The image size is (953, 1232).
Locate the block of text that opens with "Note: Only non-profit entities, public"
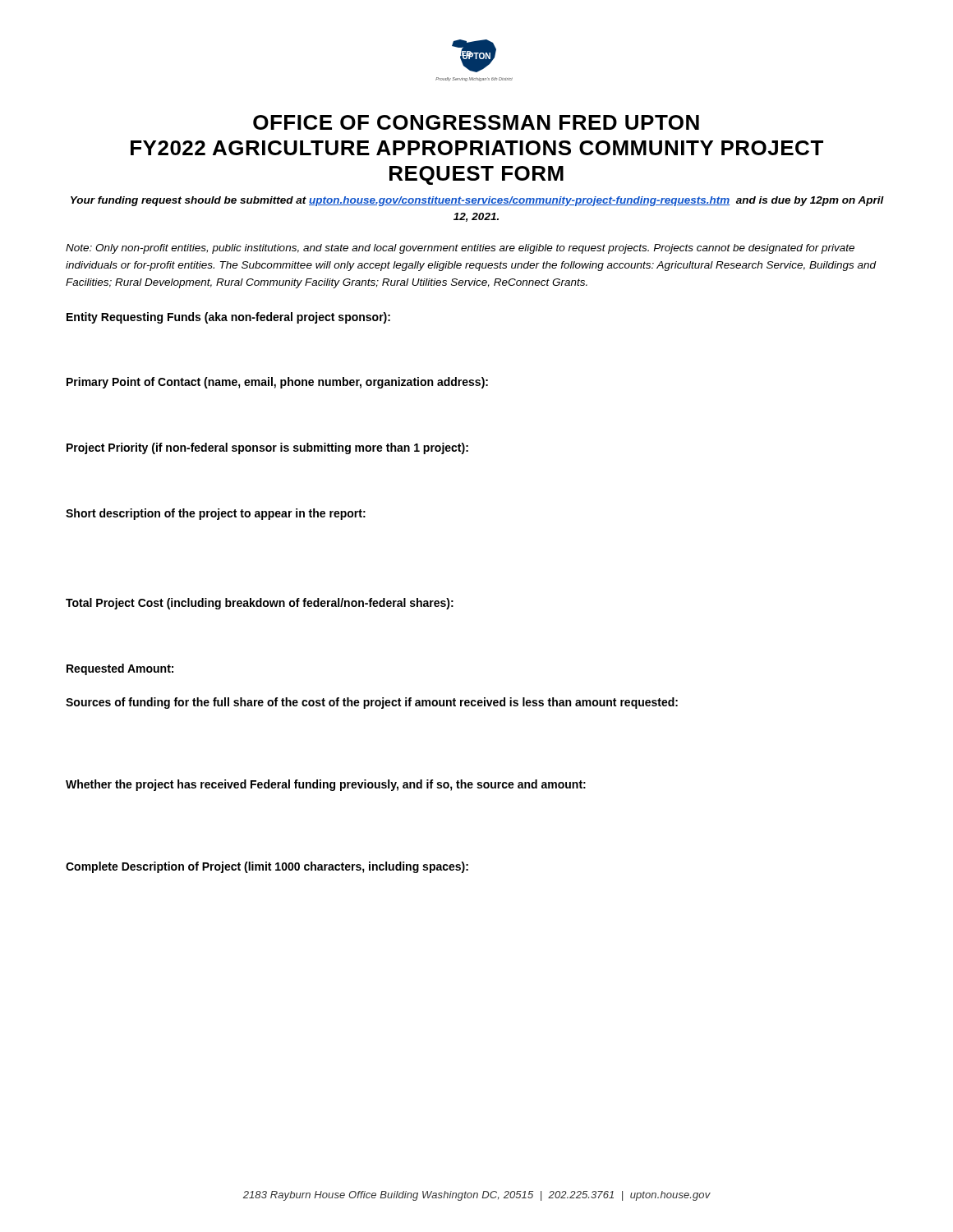471,265
